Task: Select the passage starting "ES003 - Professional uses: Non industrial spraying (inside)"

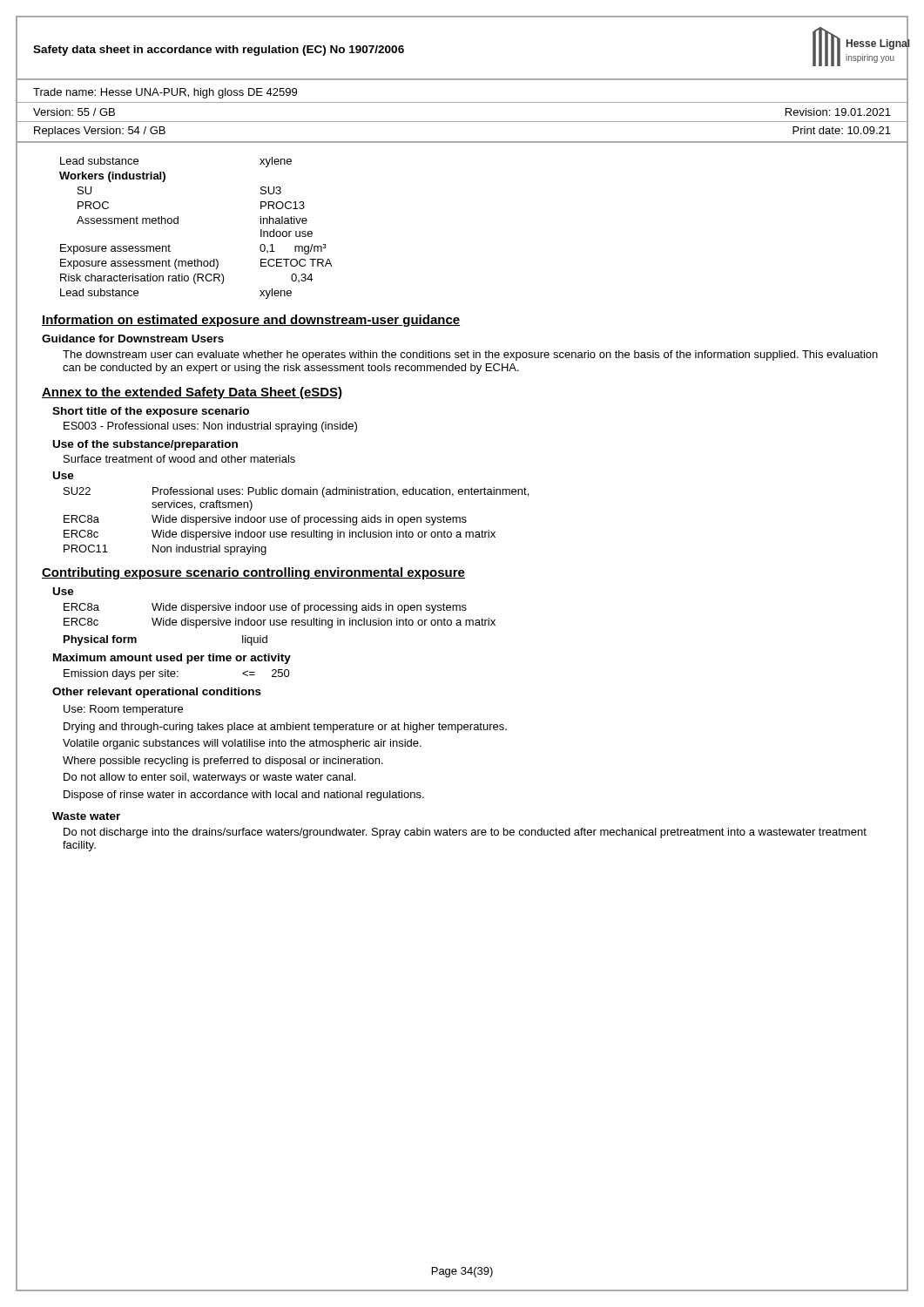Action: point(210,426)
